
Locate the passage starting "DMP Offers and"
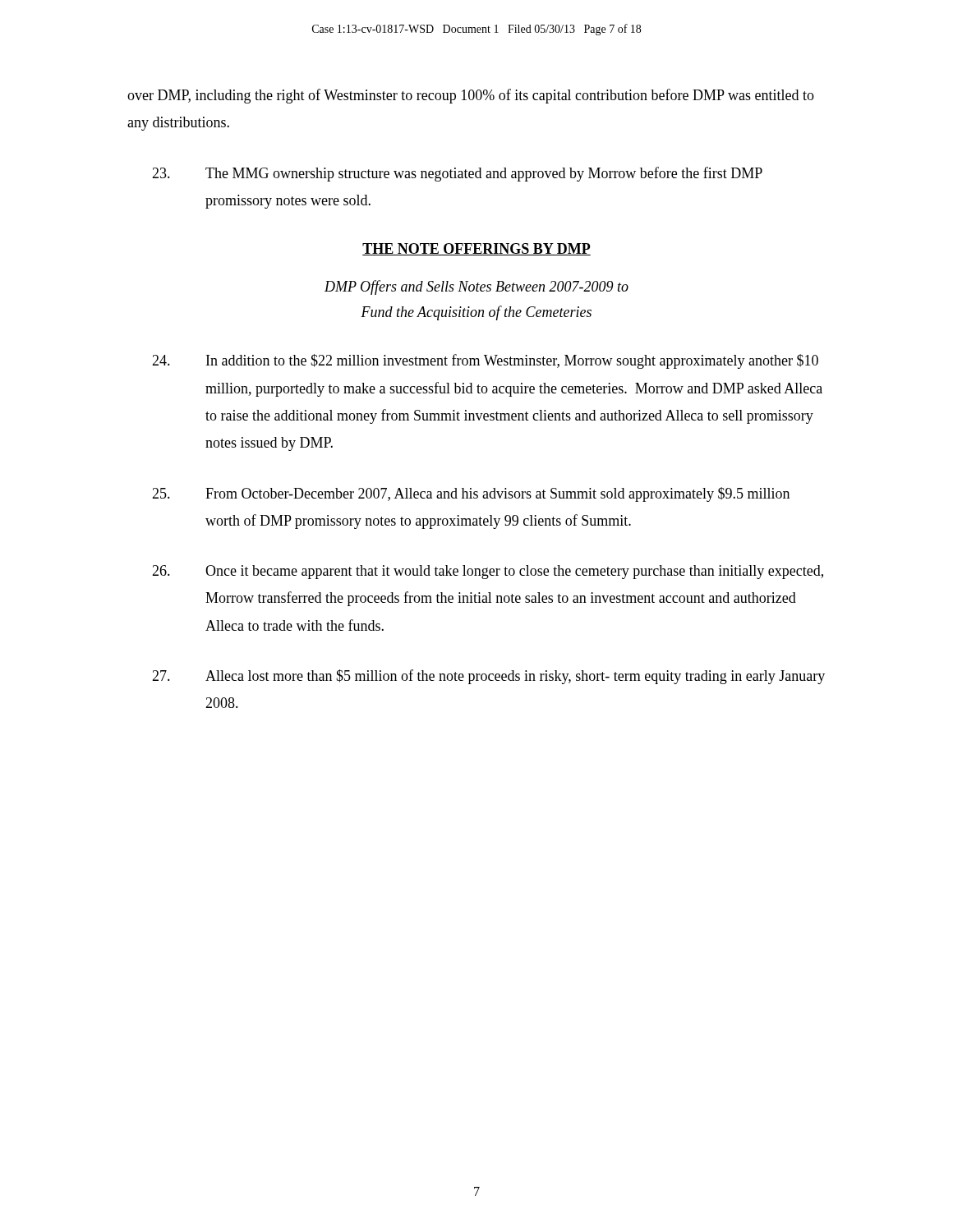pyautogui.click(x=476, y=299)
